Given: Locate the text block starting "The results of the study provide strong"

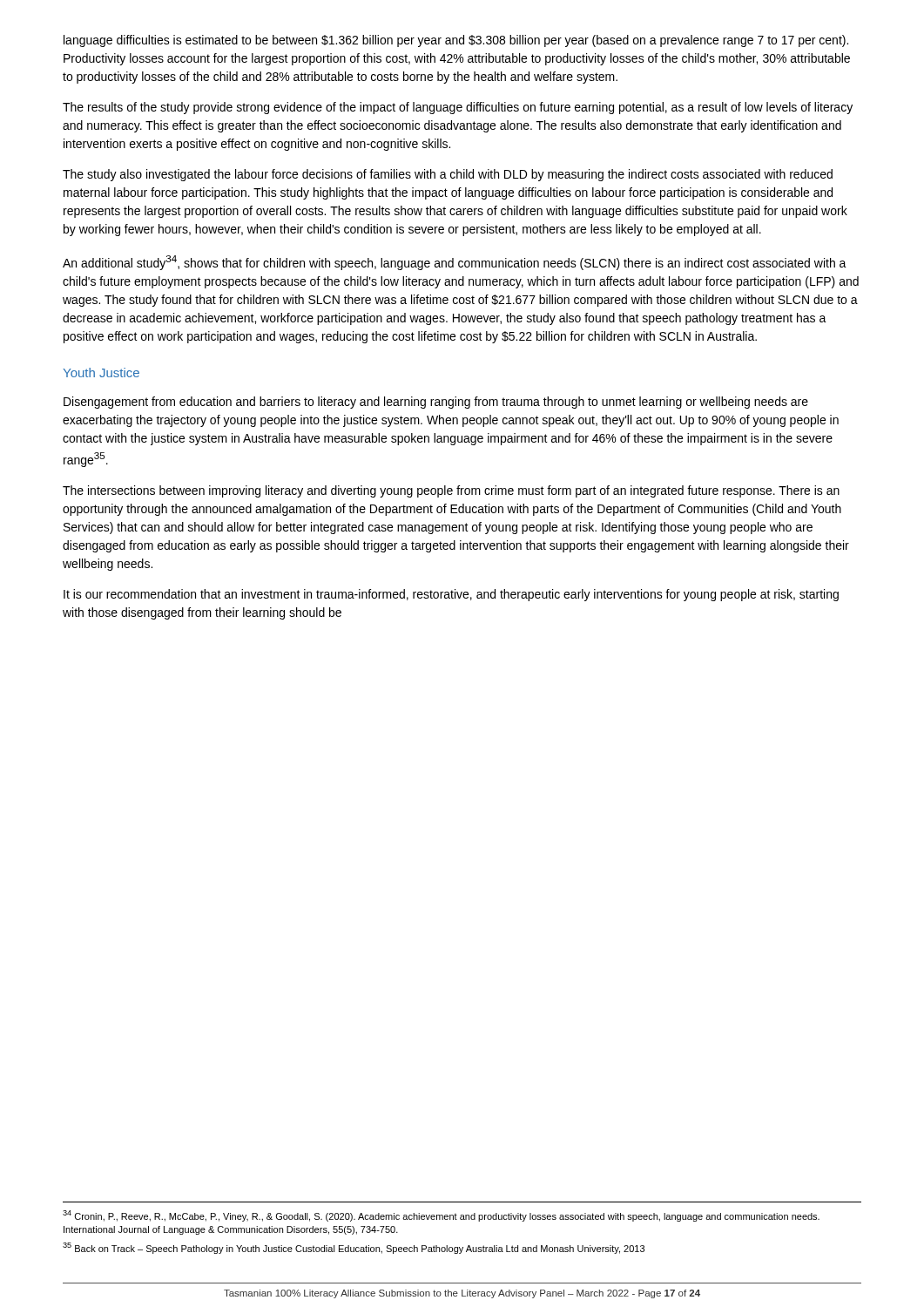Looking at the screenshot, I should point(462,126).
